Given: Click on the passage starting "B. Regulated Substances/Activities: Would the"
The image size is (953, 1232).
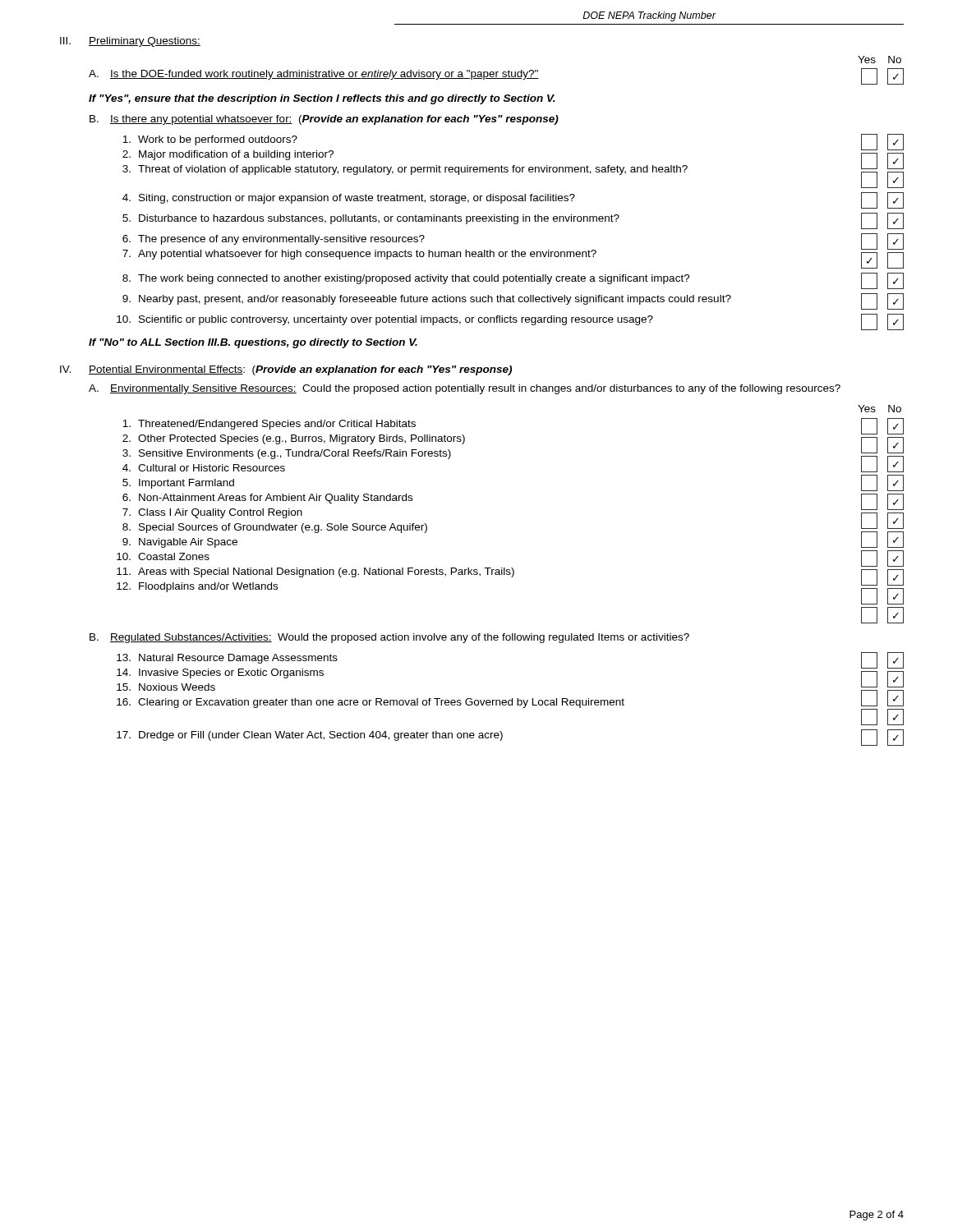Looking at the screenshot, I should click(x=481, y=639).
